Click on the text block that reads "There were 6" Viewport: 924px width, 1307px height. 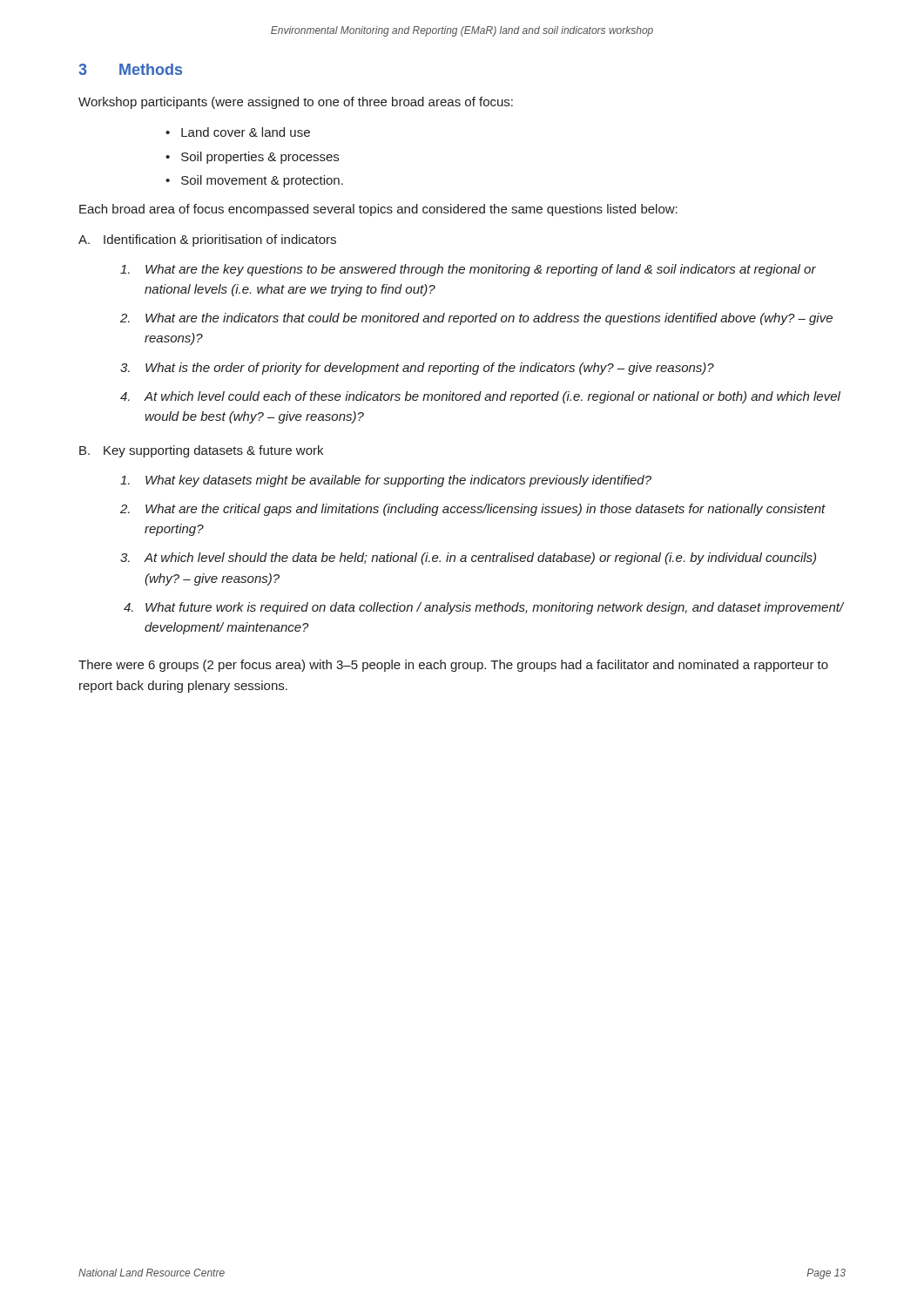click(x=453, y=675)
